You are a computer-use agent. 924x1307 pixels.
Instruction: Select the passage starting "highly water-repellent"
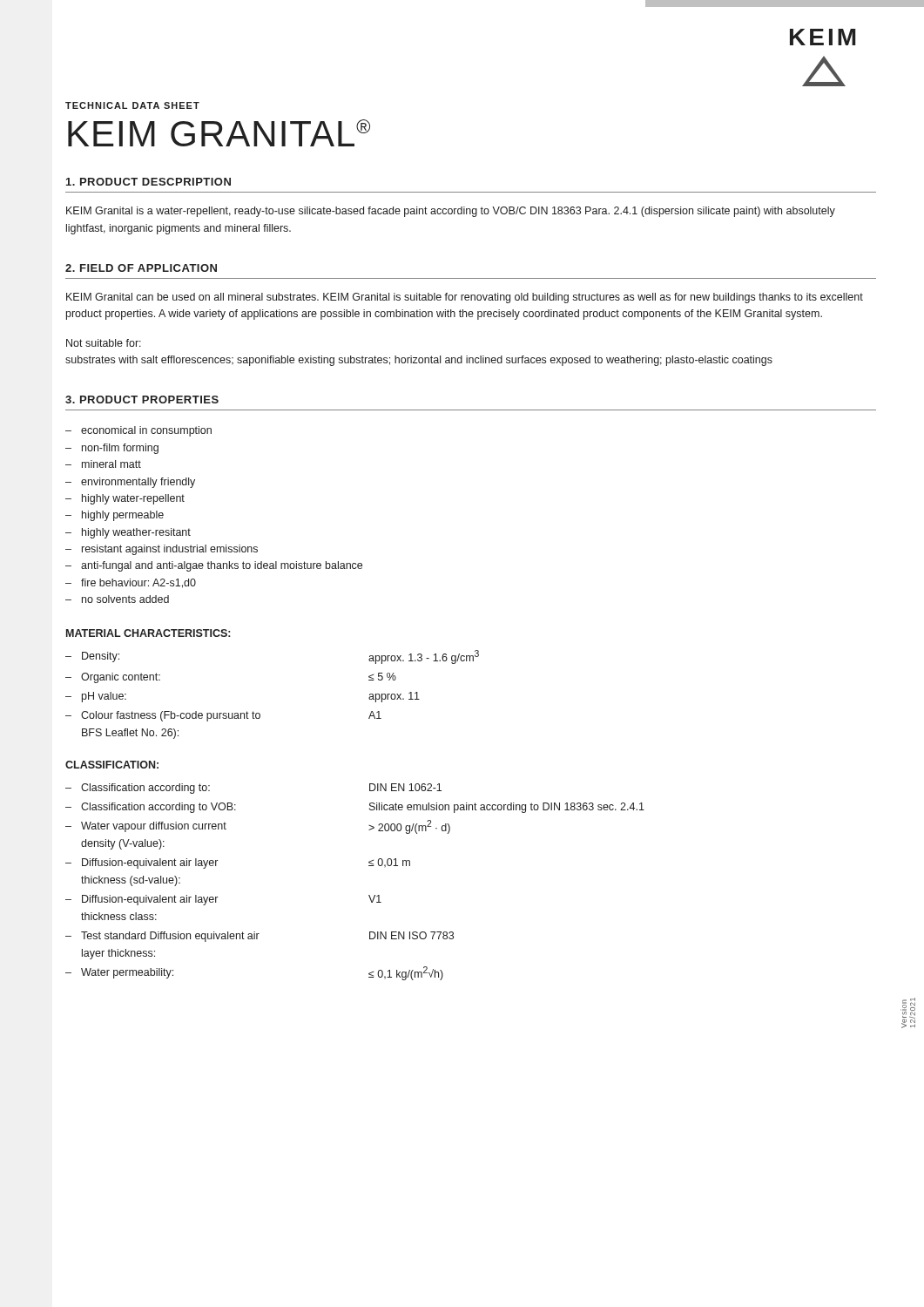(x=133, y=498)
